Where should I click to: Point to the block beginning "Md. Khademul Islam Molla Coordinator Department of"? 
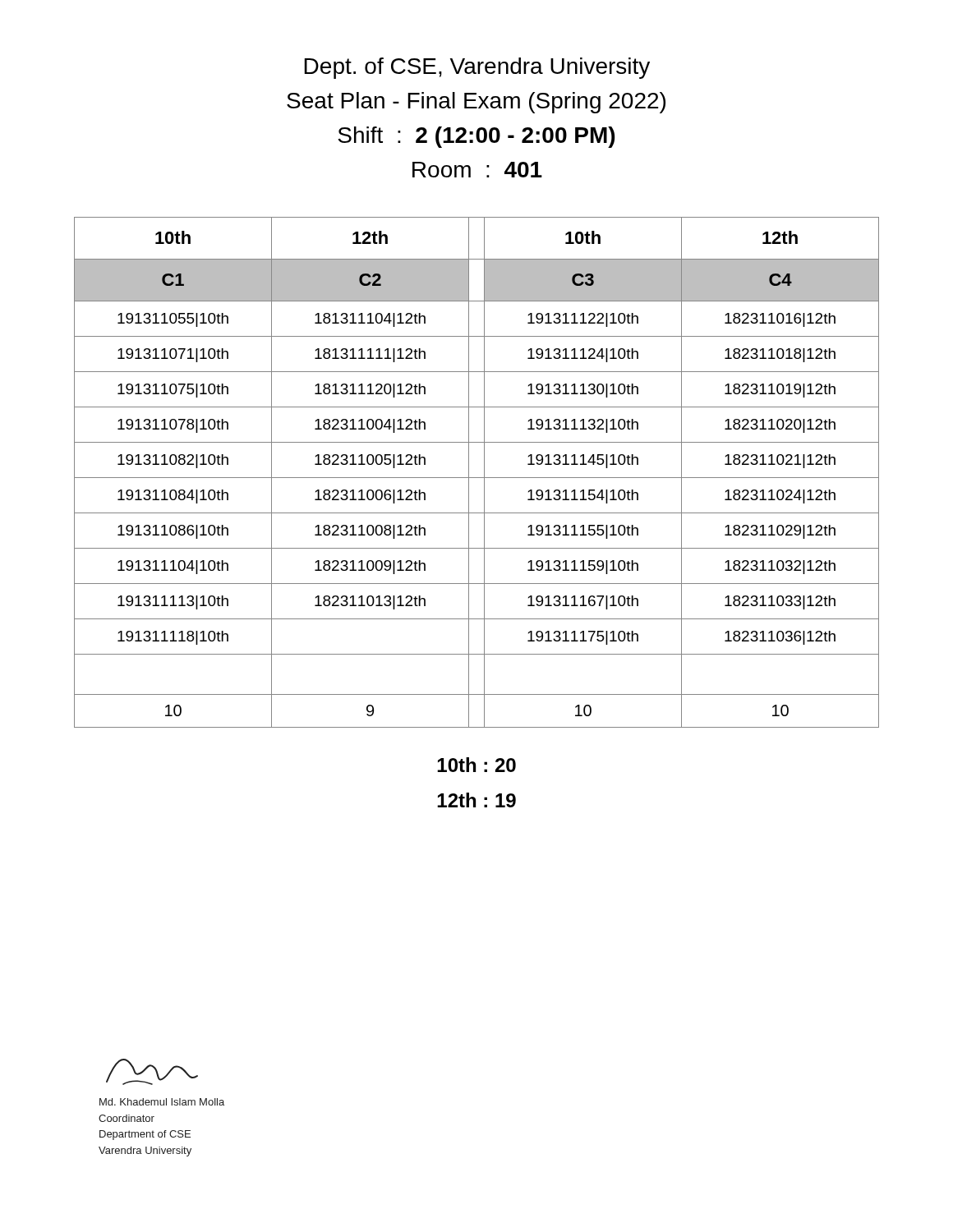(x=161, y=1126)
